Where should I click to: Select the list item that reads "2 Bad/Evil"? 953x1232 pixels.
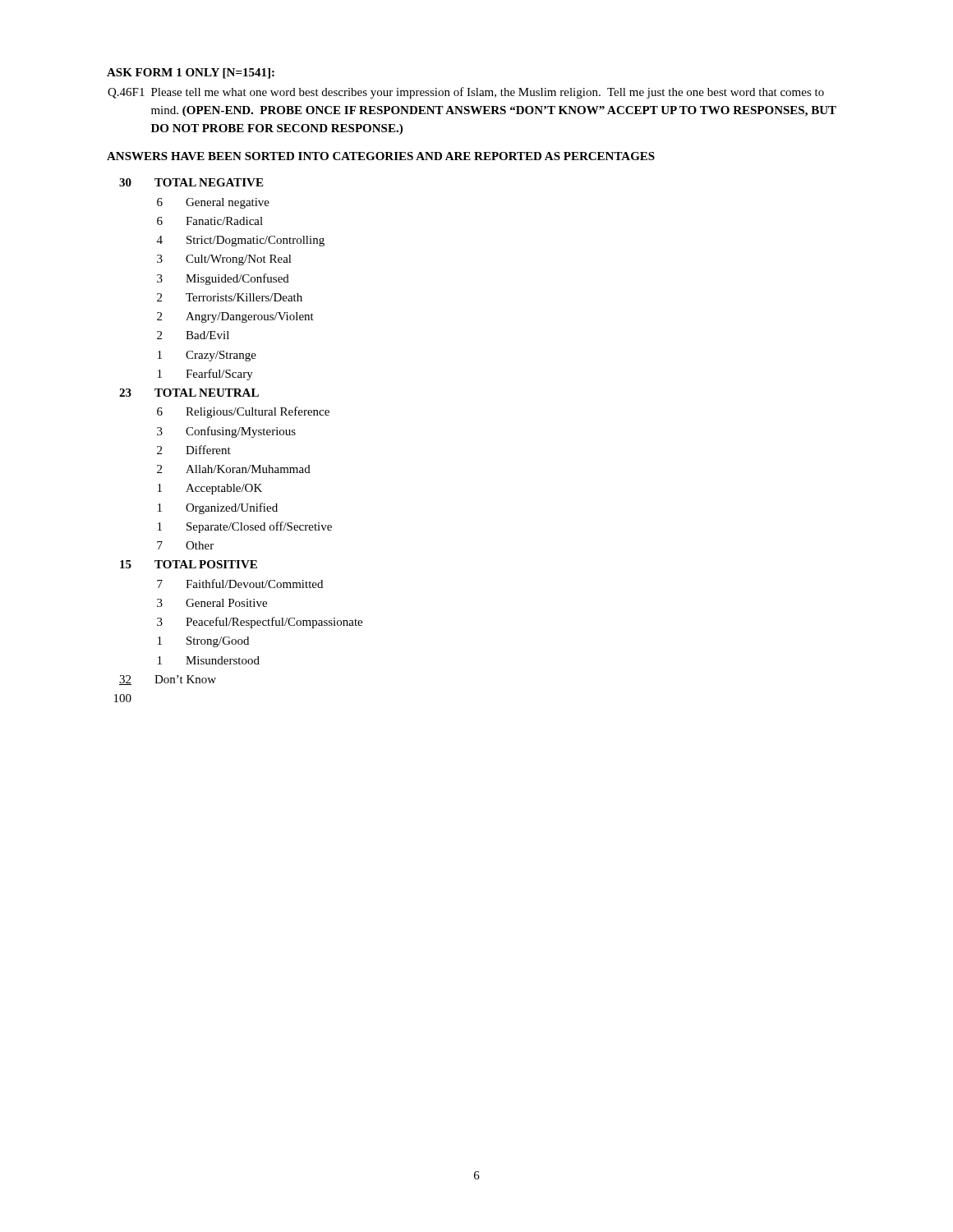pos(184,336)
